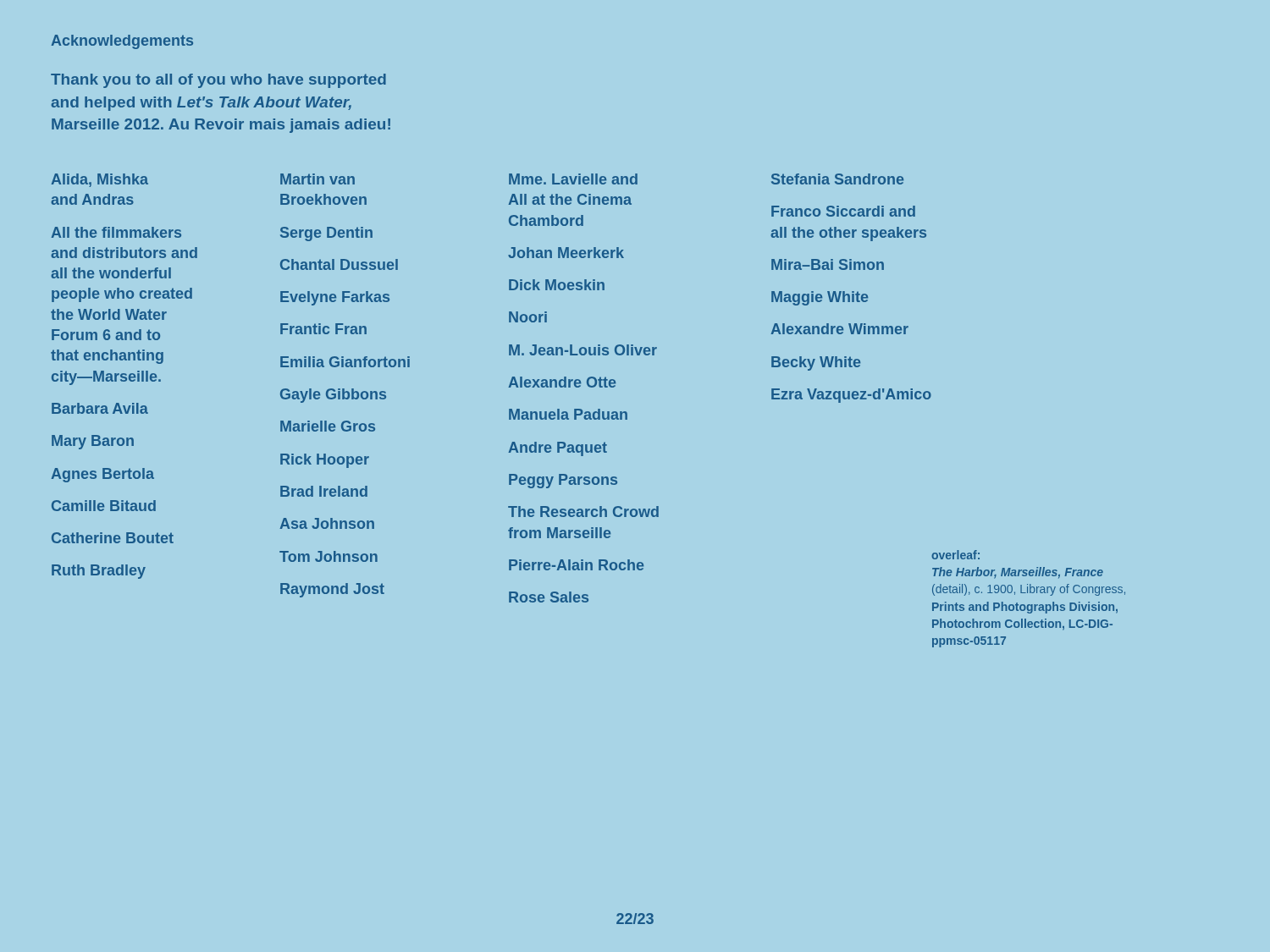
Task: Select the list item containing "Serge Dentin"
Action: click(x=326, y=232)
